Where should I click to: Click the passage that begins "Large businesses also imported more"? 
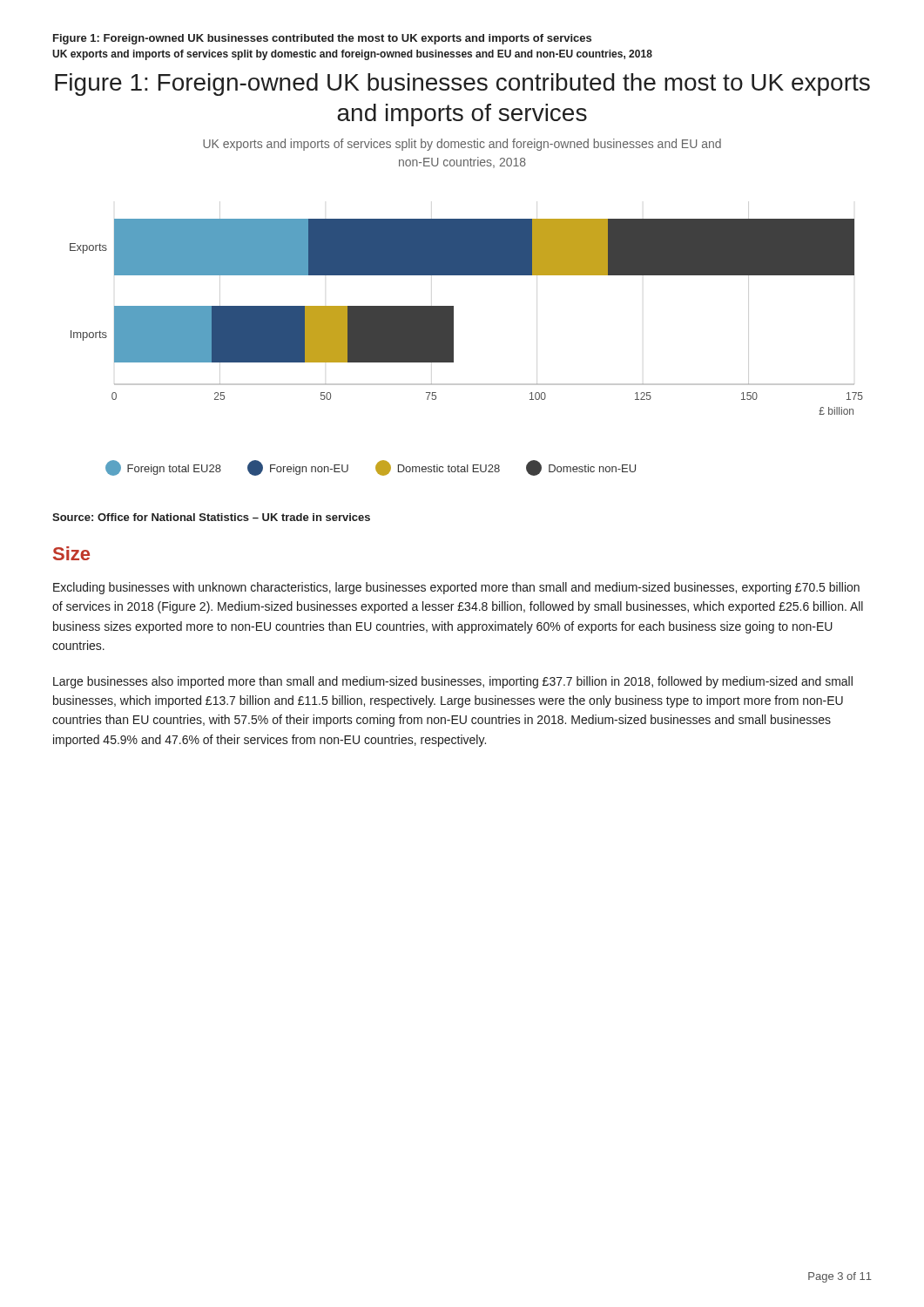coord(453,710)
